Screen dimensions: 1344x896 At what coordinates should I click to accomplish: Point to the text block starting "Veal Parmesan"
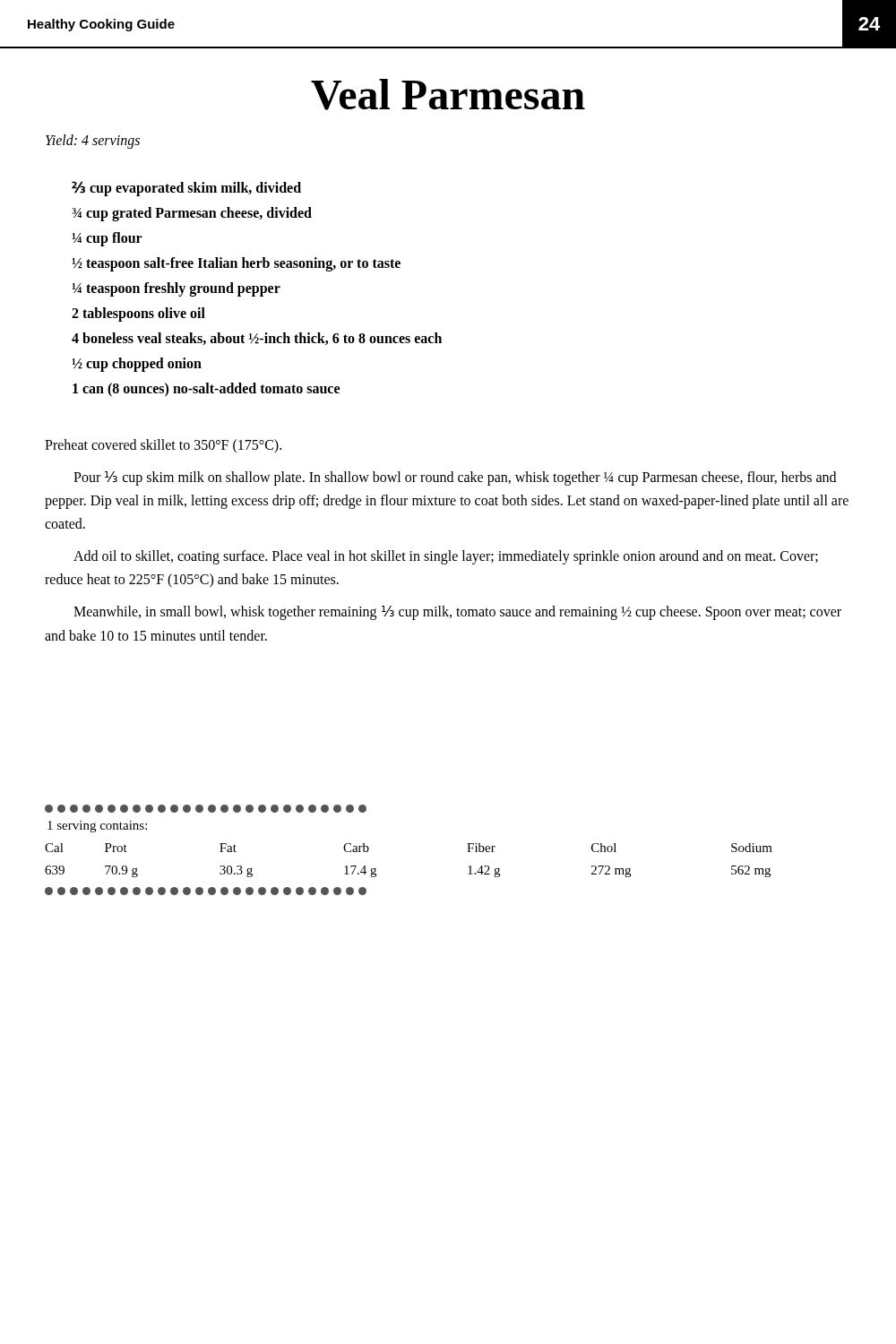(448, 95)
